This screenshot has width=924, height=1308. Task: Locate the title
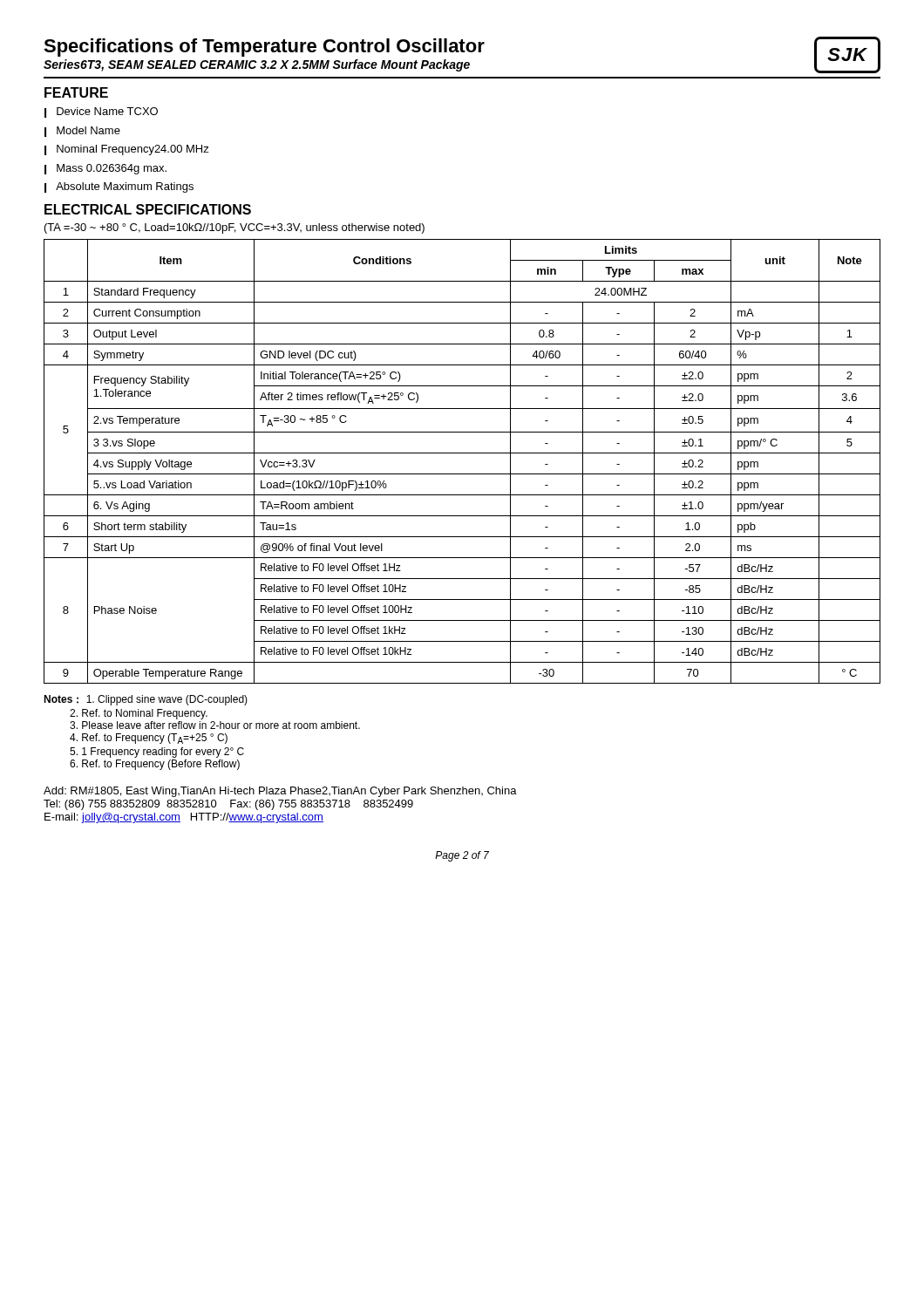[x=462, y=54]
